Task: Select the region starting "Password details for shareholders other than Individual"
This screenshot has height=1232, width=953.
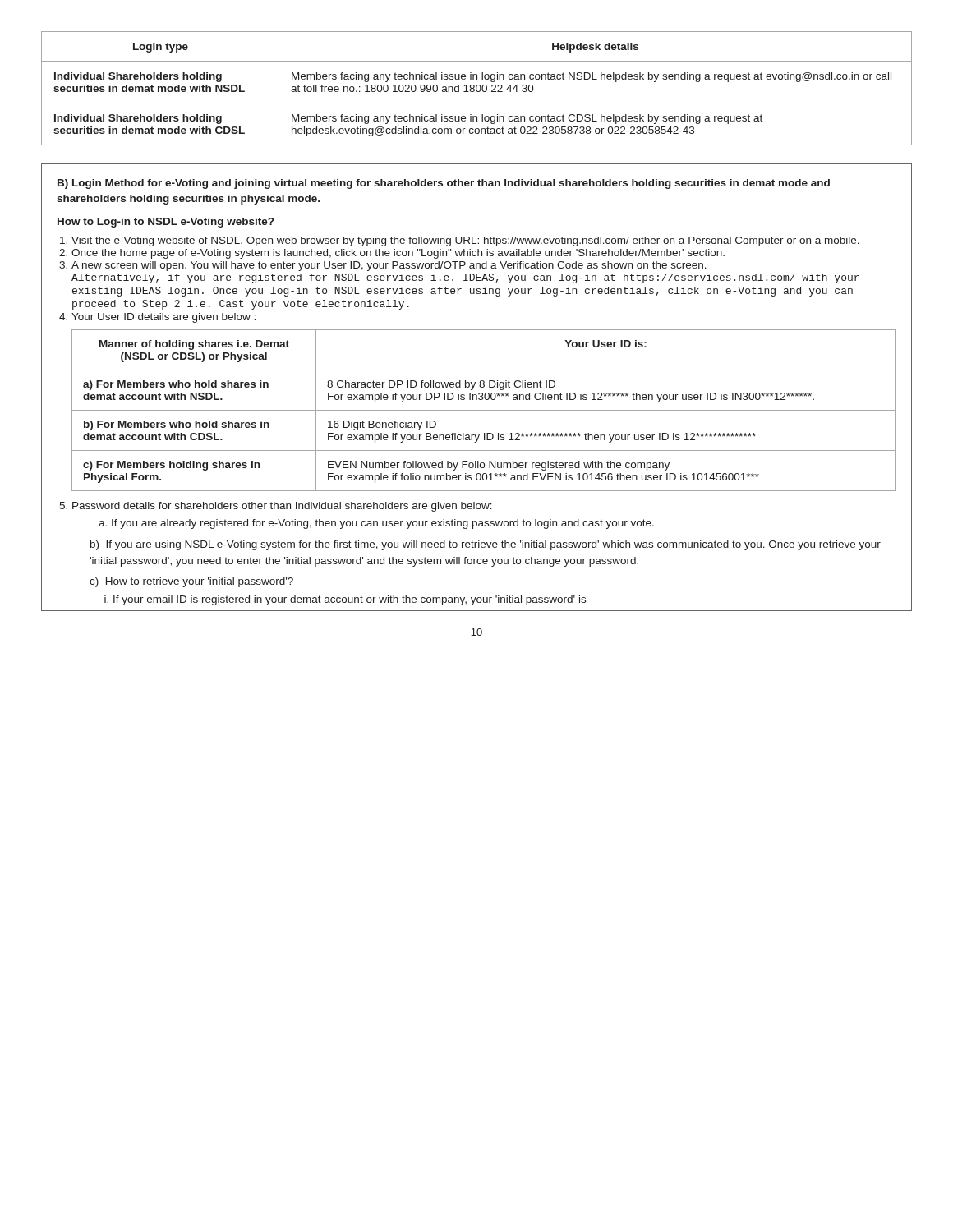Action: [x=484, y=552]
